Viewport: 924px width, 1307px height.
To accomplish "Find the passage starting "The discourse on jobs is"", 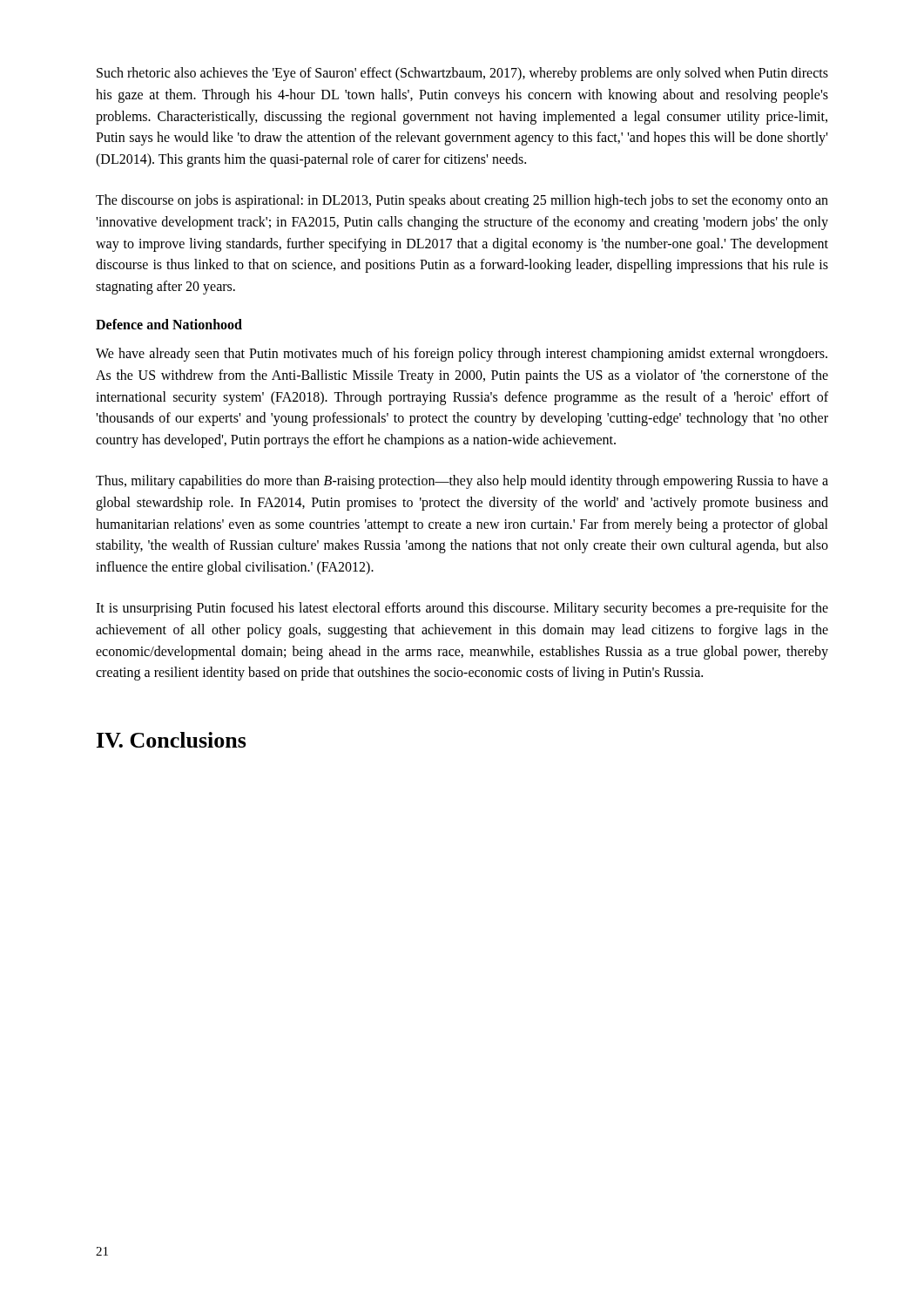I will [462, 243].
